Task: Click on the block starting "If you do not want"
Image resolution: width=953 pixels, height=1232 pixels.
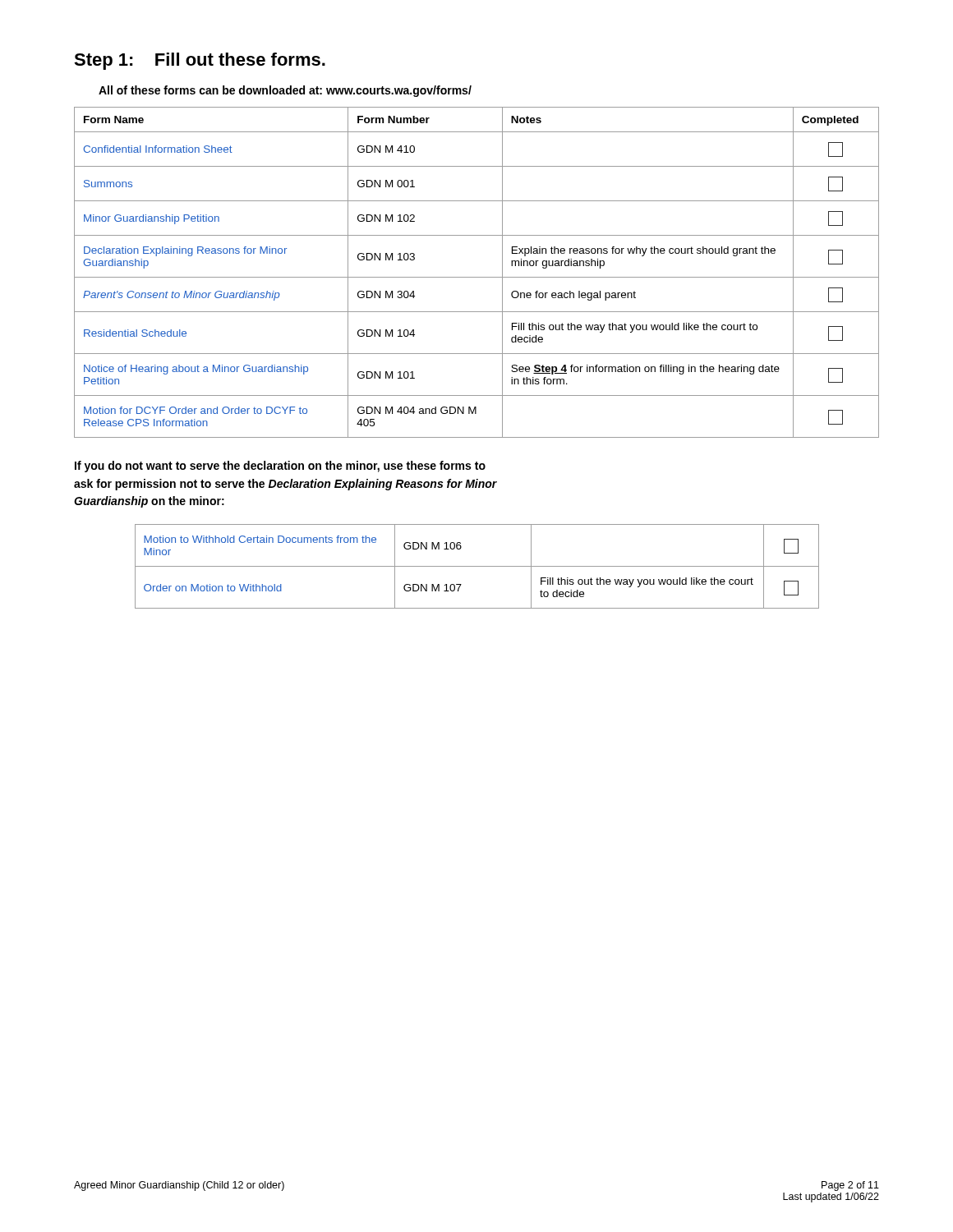Action: pos(285,483)
